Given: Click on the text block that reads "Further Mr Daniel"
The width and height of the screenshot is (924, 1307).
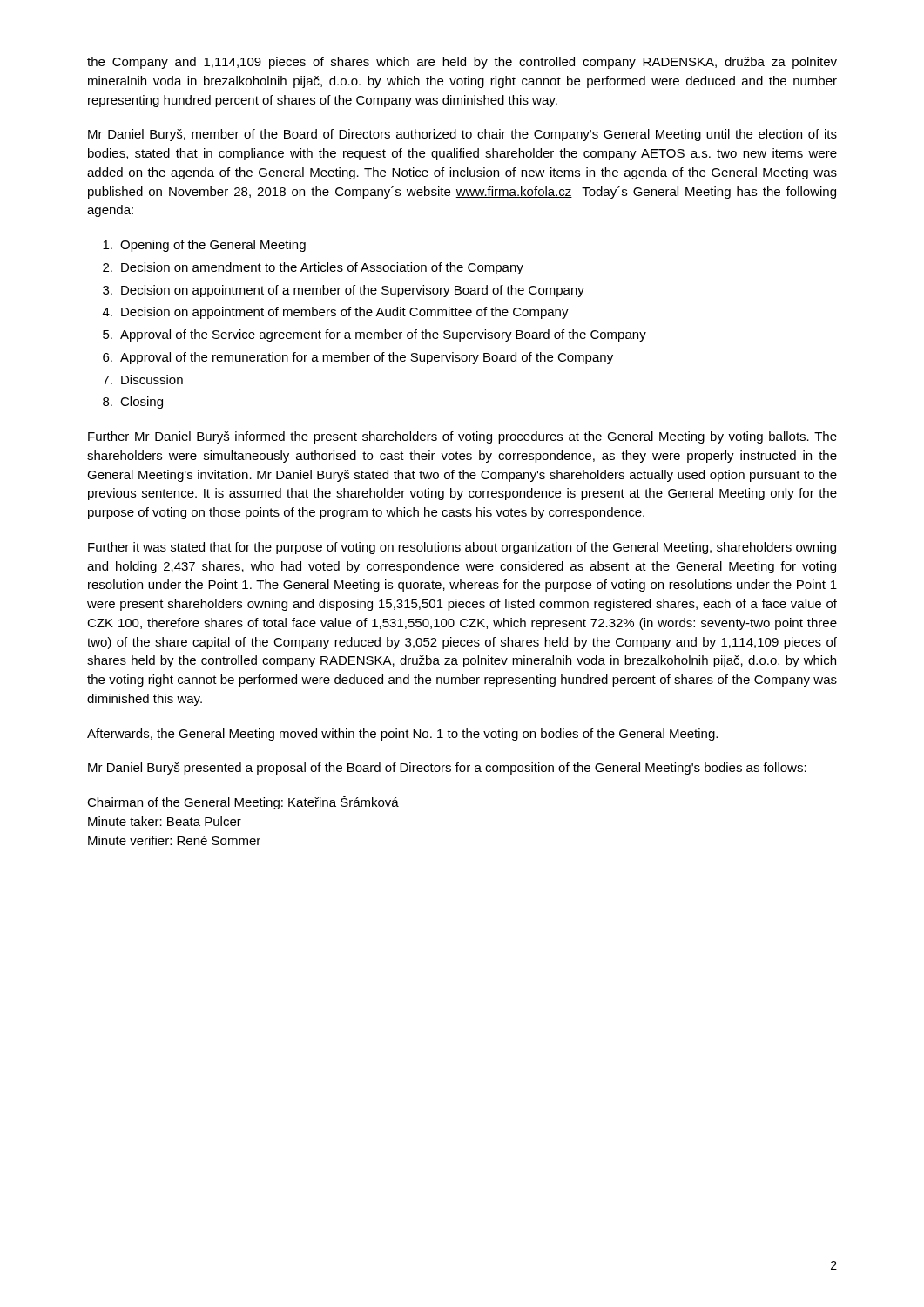Looking at the screenshot, I should coord(462,474).
